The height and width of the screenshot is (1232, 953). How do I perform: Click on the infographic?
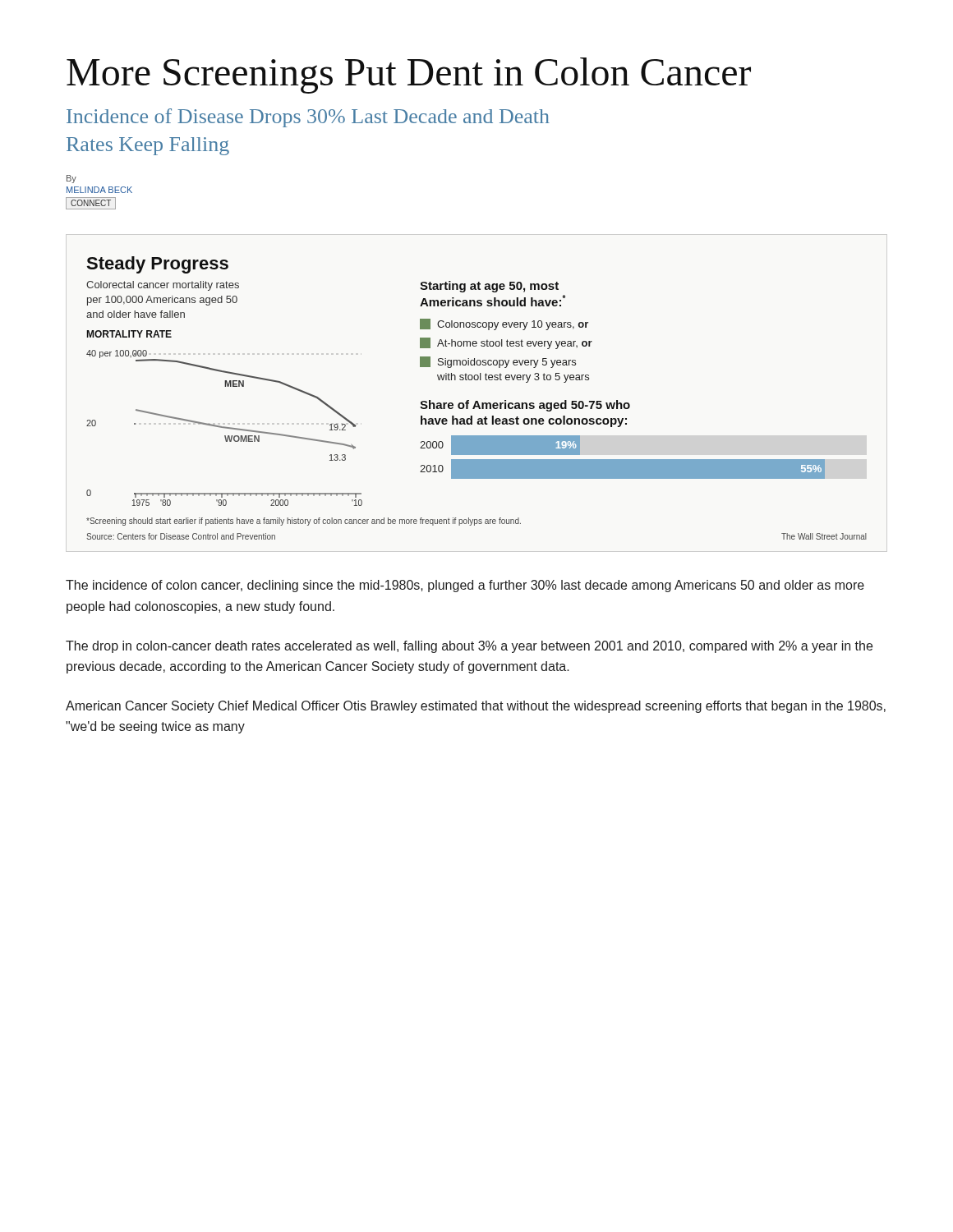point(476,393)
